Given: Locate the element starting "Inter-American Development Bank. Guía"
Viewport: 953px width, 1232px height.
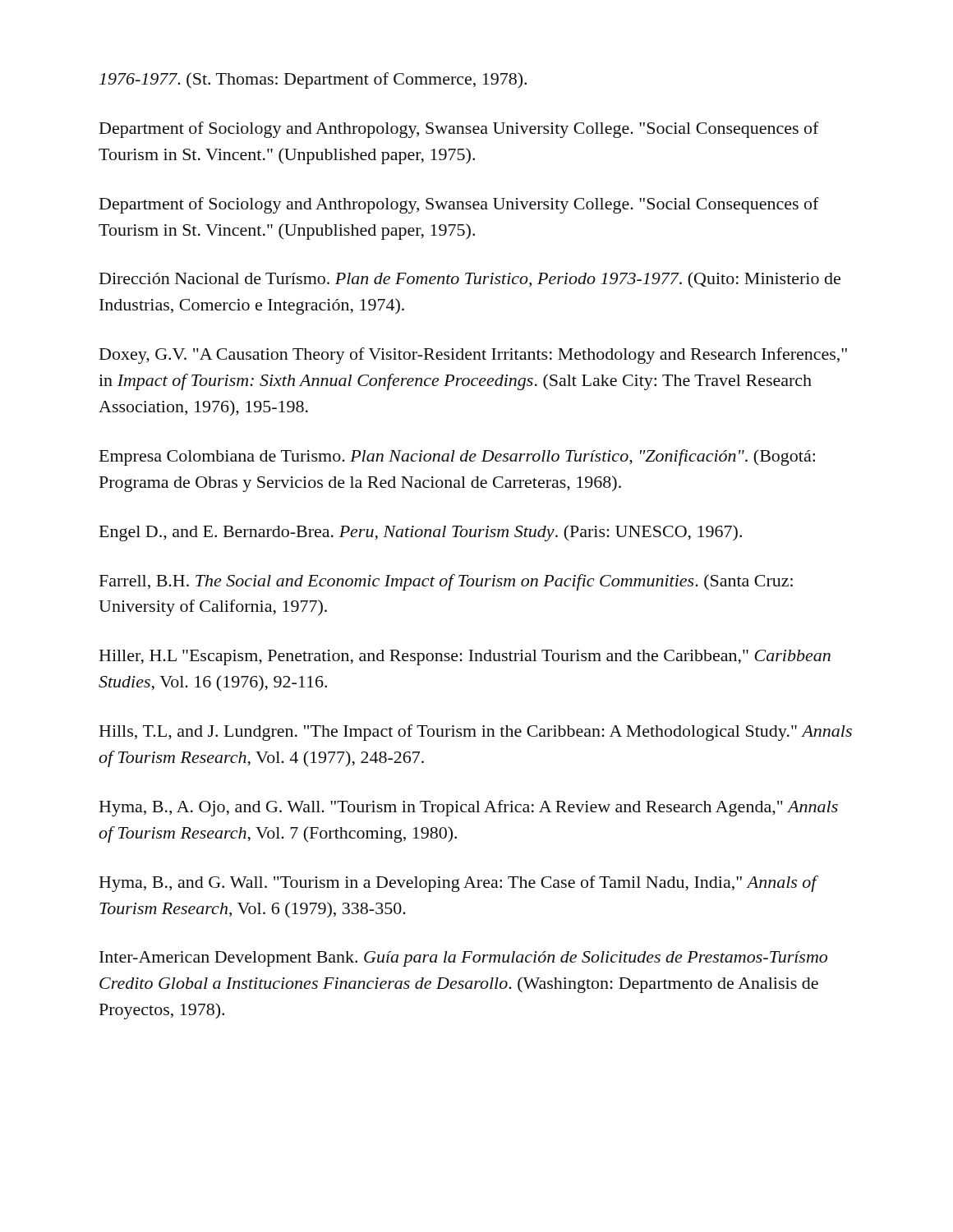Looking at the screenshot, I should click(x=463, y=983).
